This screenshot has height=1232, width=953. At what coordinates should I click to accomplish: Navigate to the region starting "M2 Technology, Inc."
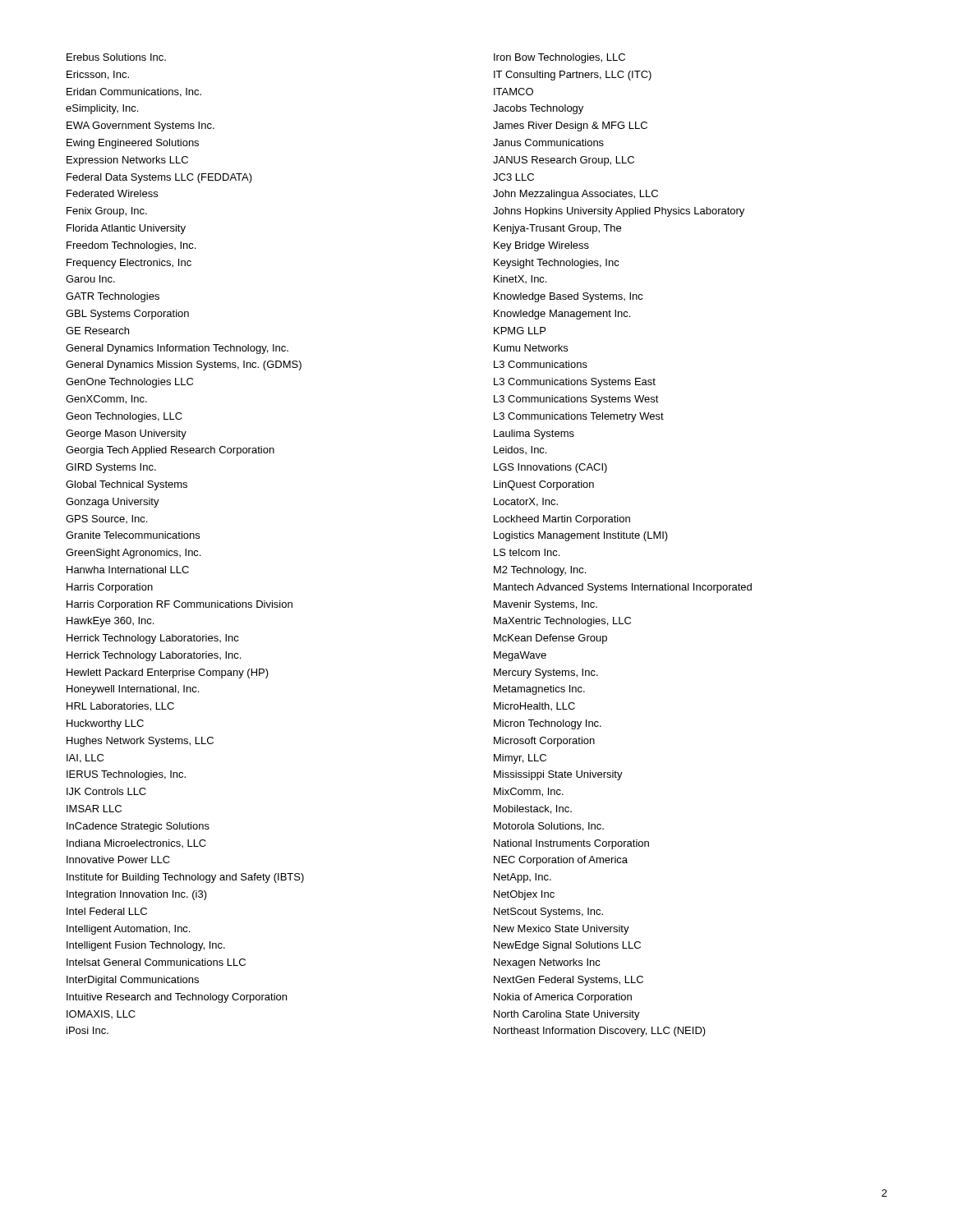point(540,570)
